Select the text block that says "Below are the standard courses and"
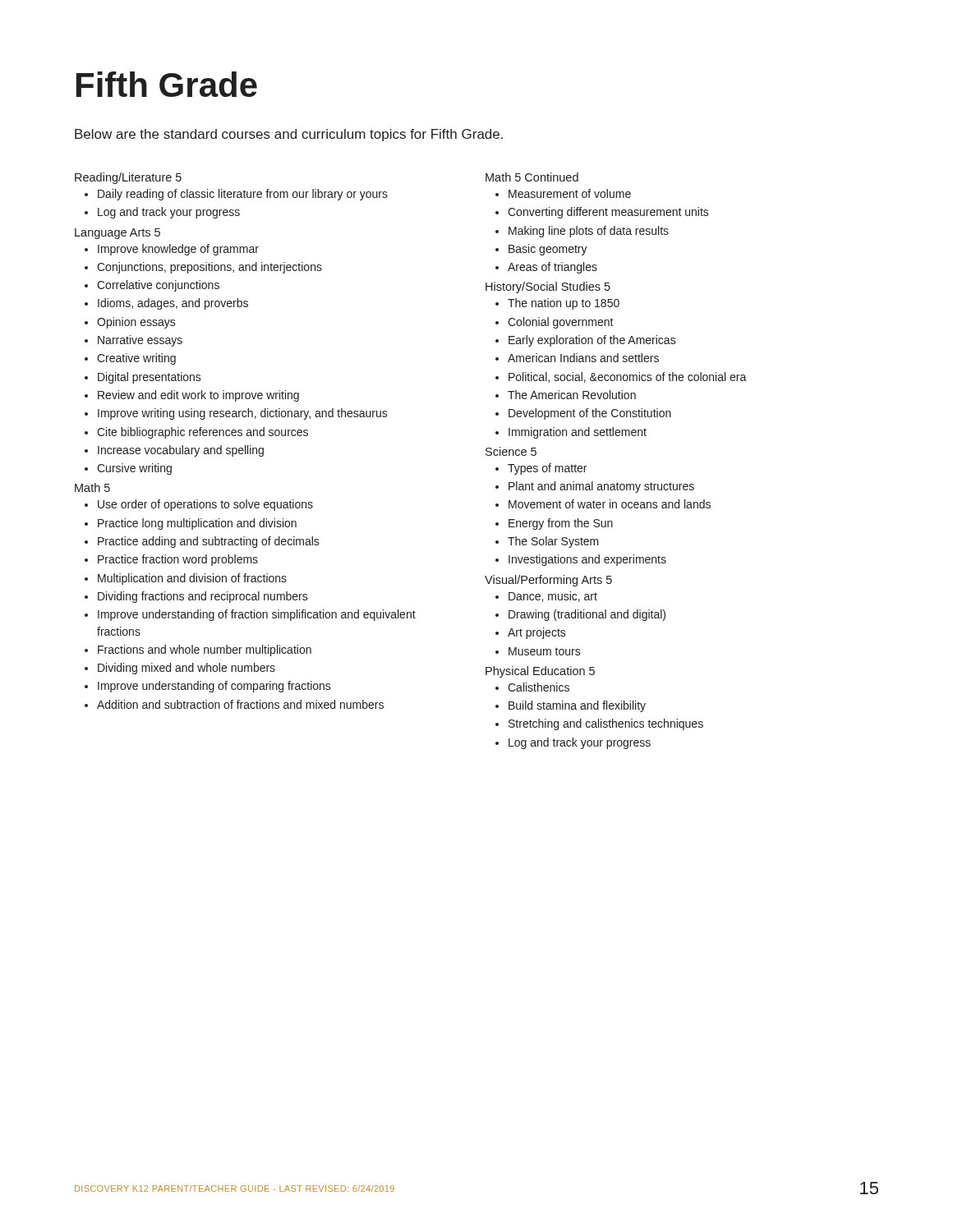This screenshot has height=1232, width=953. tap(289, 134)
